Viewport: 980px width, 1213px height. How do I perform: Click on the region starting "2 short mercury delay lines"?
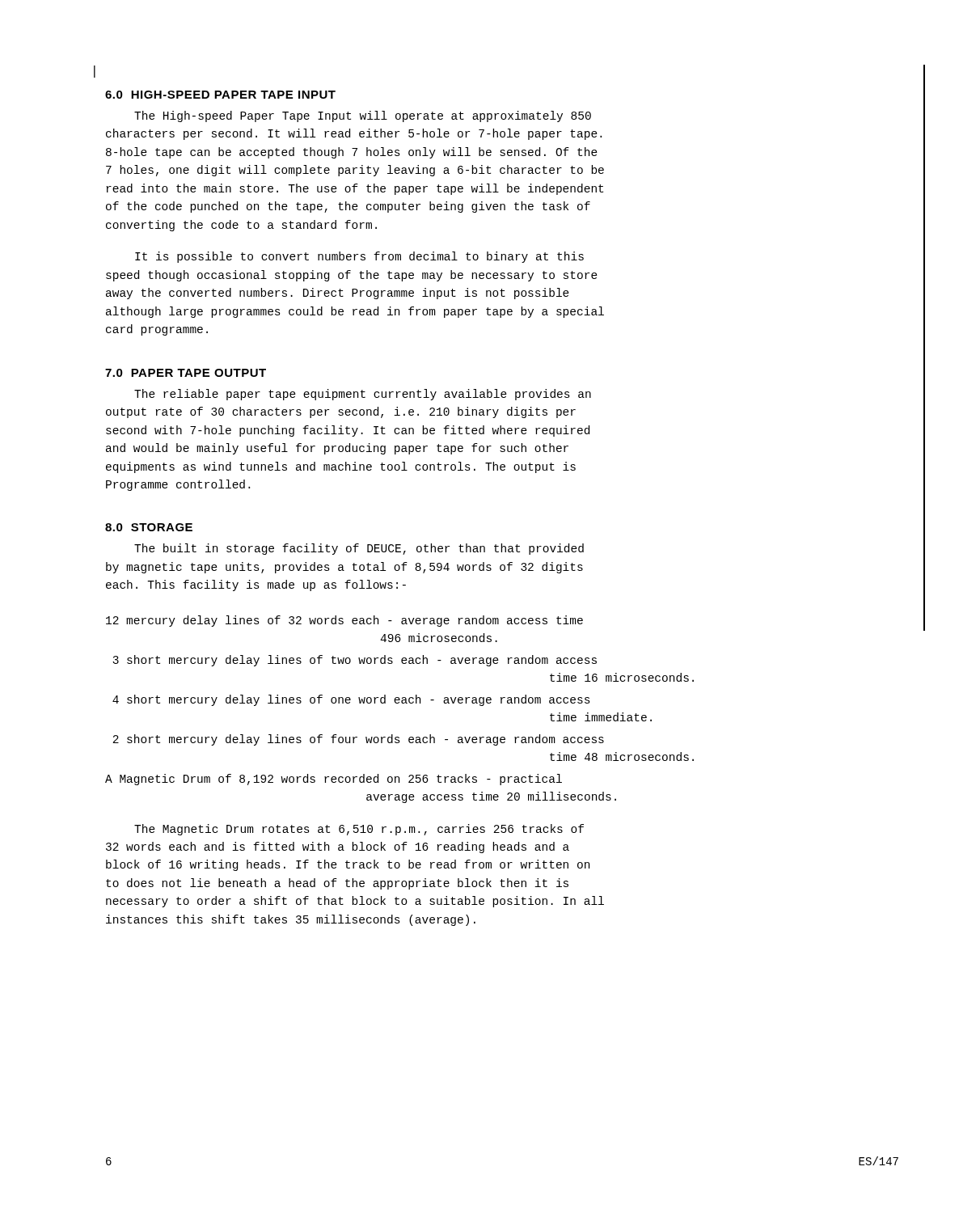point(401,749)
